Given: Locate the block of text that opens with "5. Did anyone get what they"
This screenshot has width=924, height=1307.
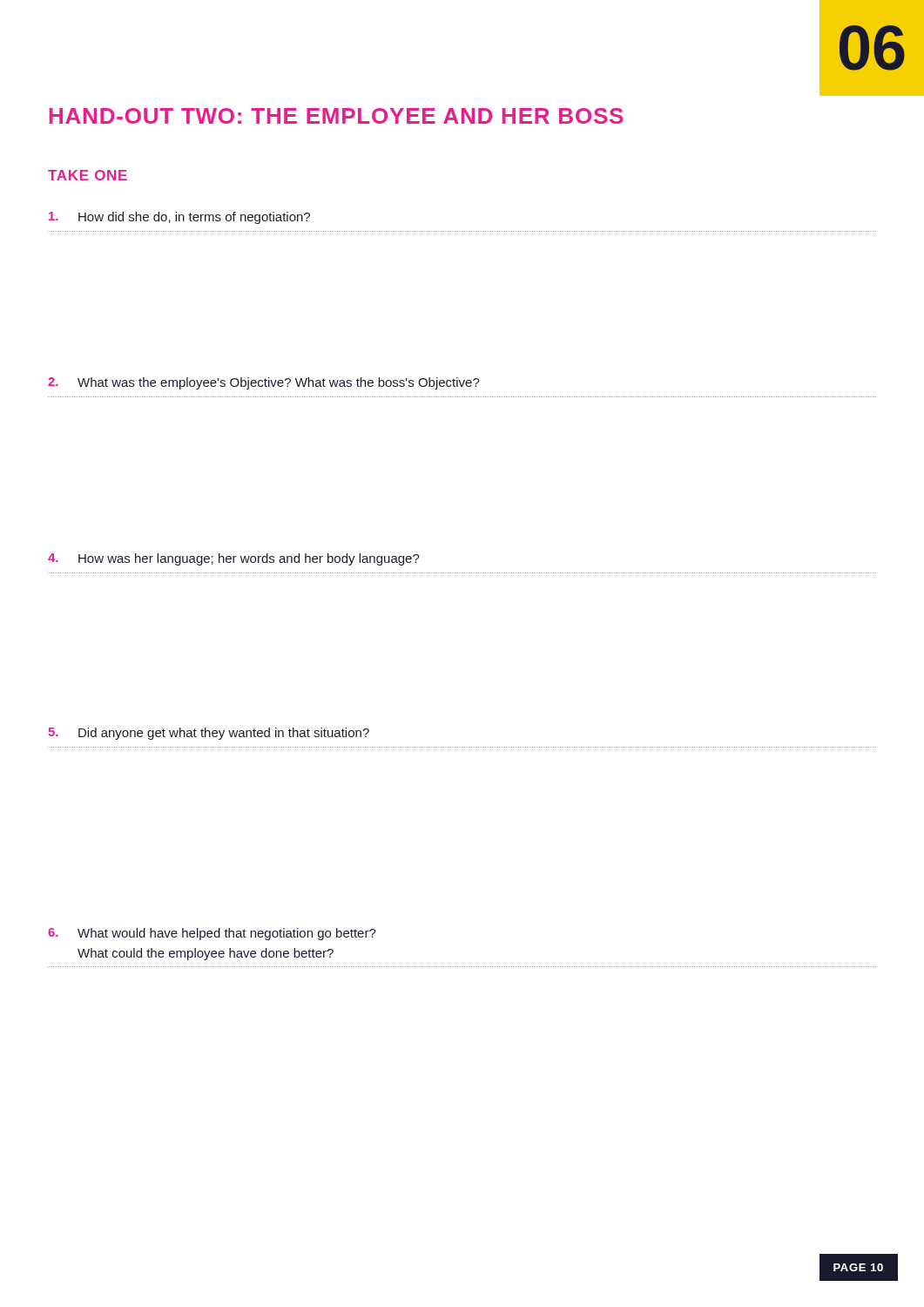Looking at the screenshot, I should tap(462, 735).
